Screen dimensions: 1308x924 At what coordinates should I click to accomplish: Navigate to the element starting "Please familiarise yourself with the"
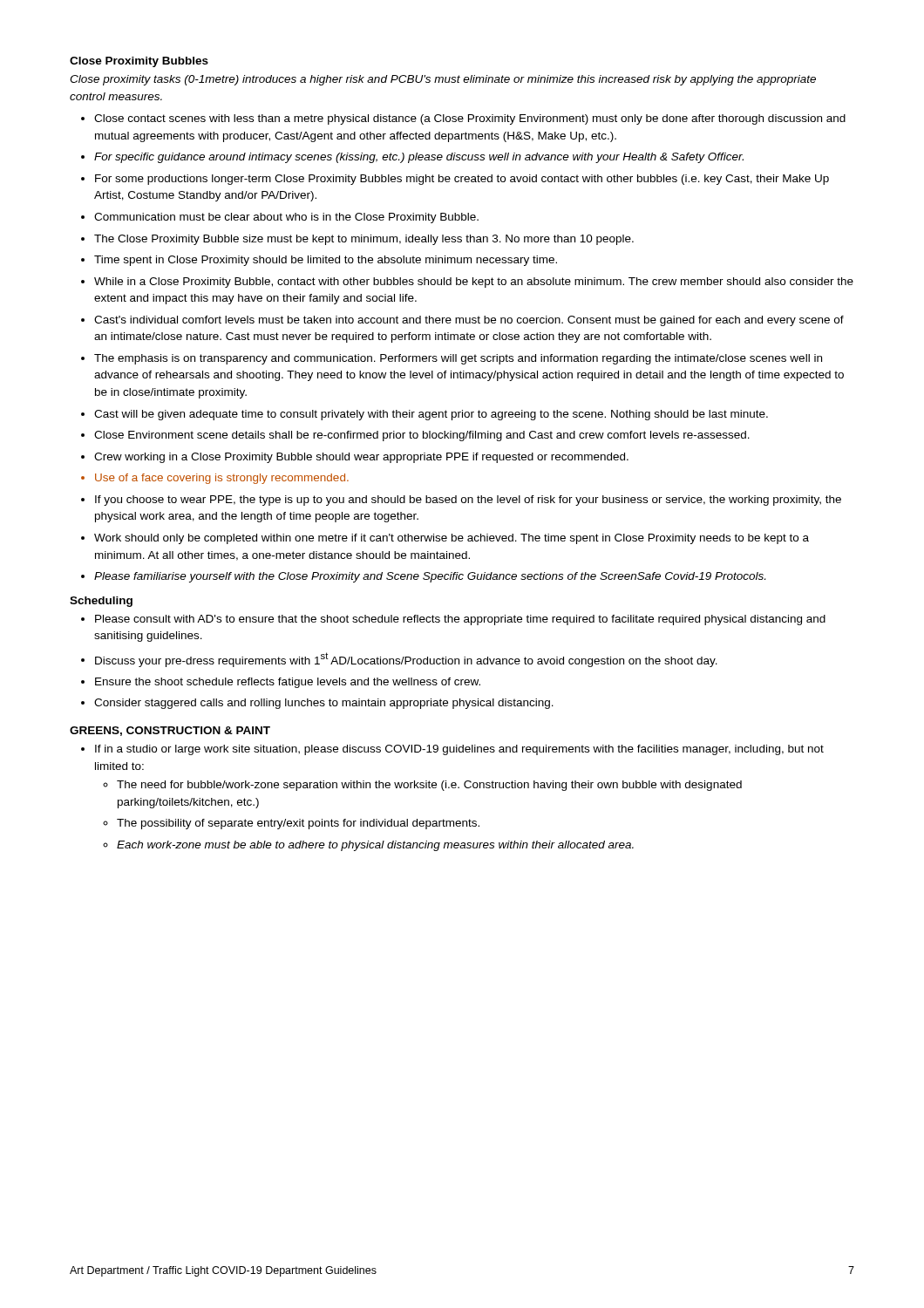(x=474, y=576)
